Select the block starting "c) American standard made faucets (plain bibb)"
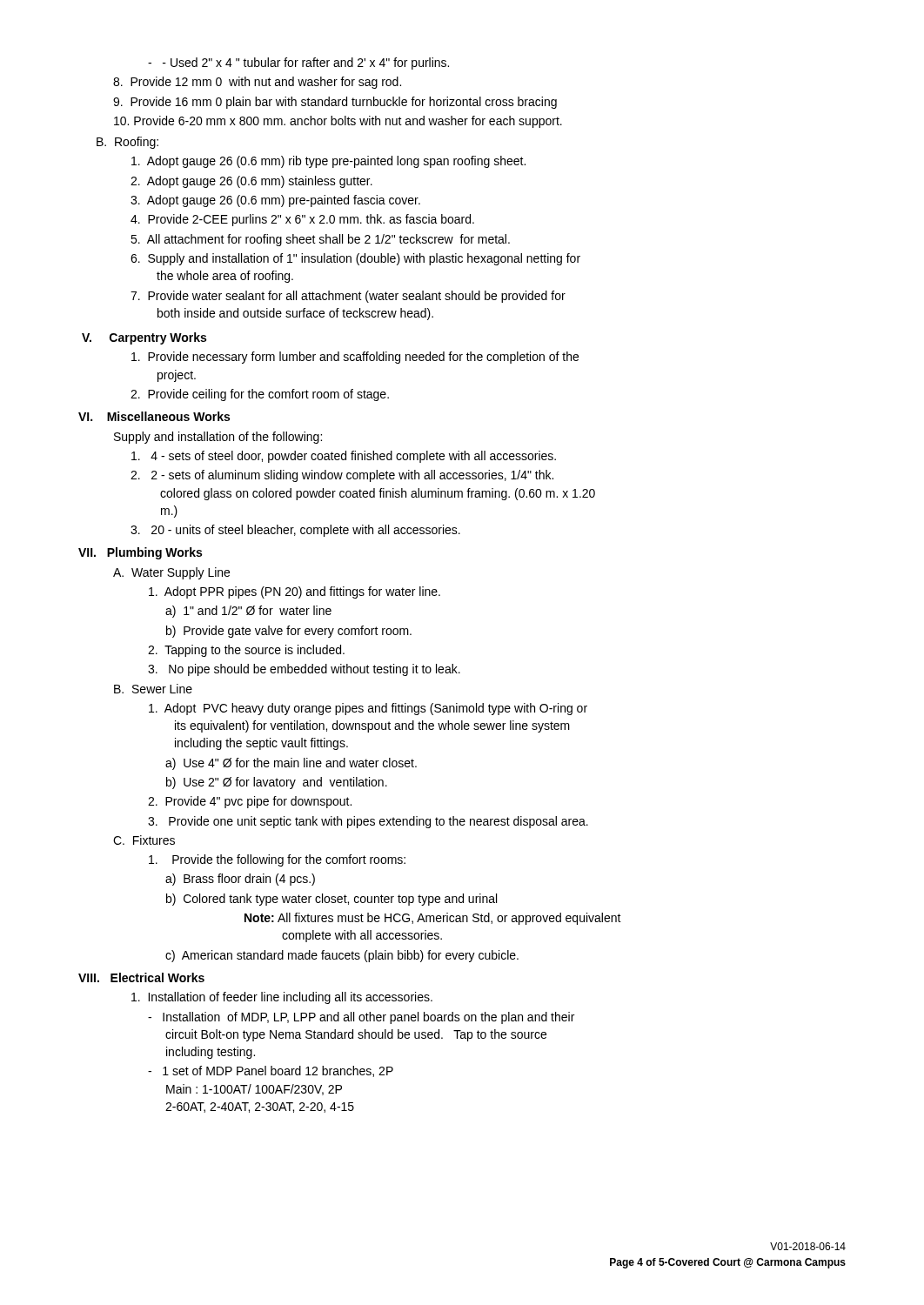 (x=342, y=955)
